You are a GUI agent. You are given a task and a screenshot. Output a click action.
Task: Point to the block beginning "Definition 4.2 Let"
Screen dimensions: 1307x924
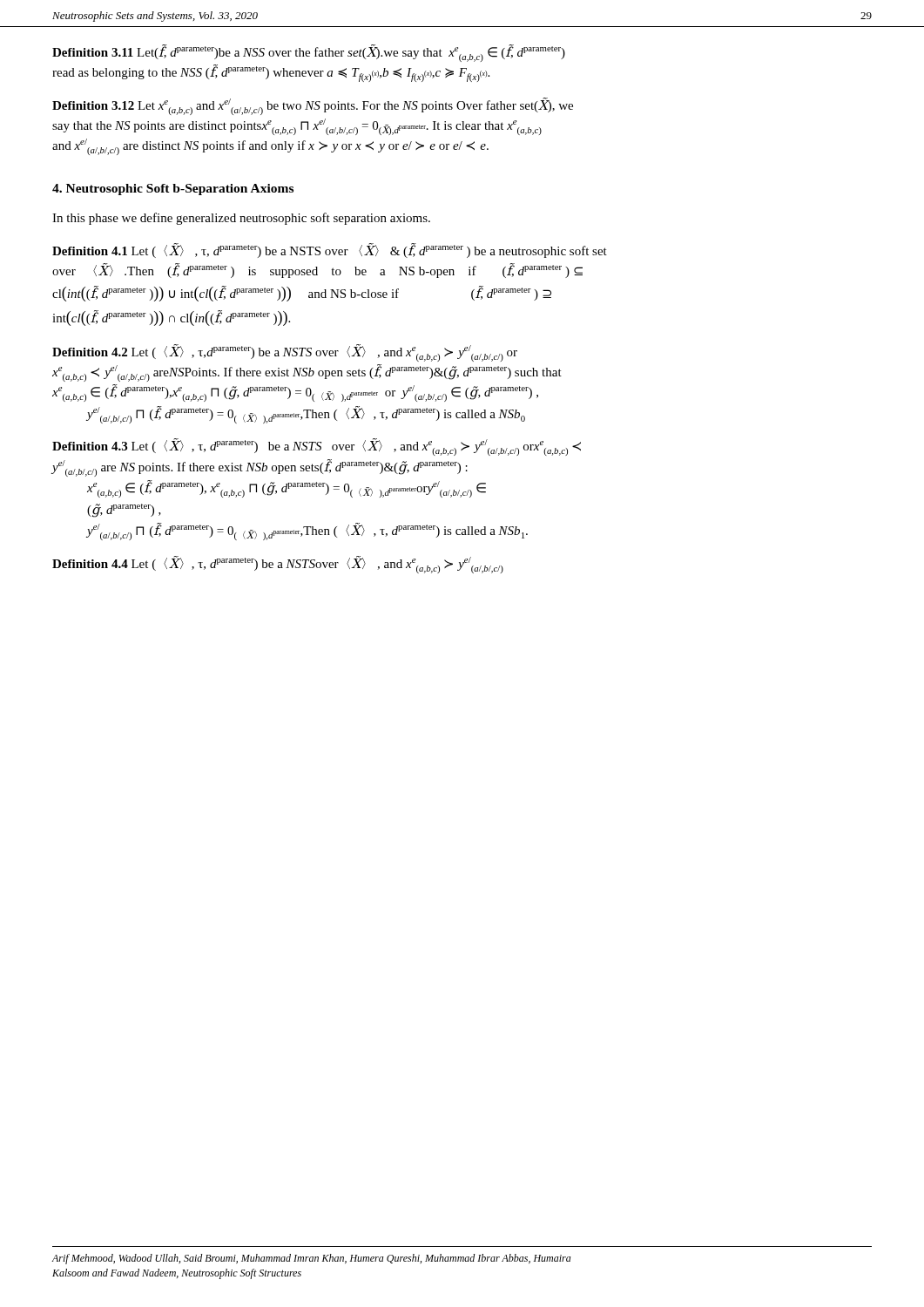462,383
